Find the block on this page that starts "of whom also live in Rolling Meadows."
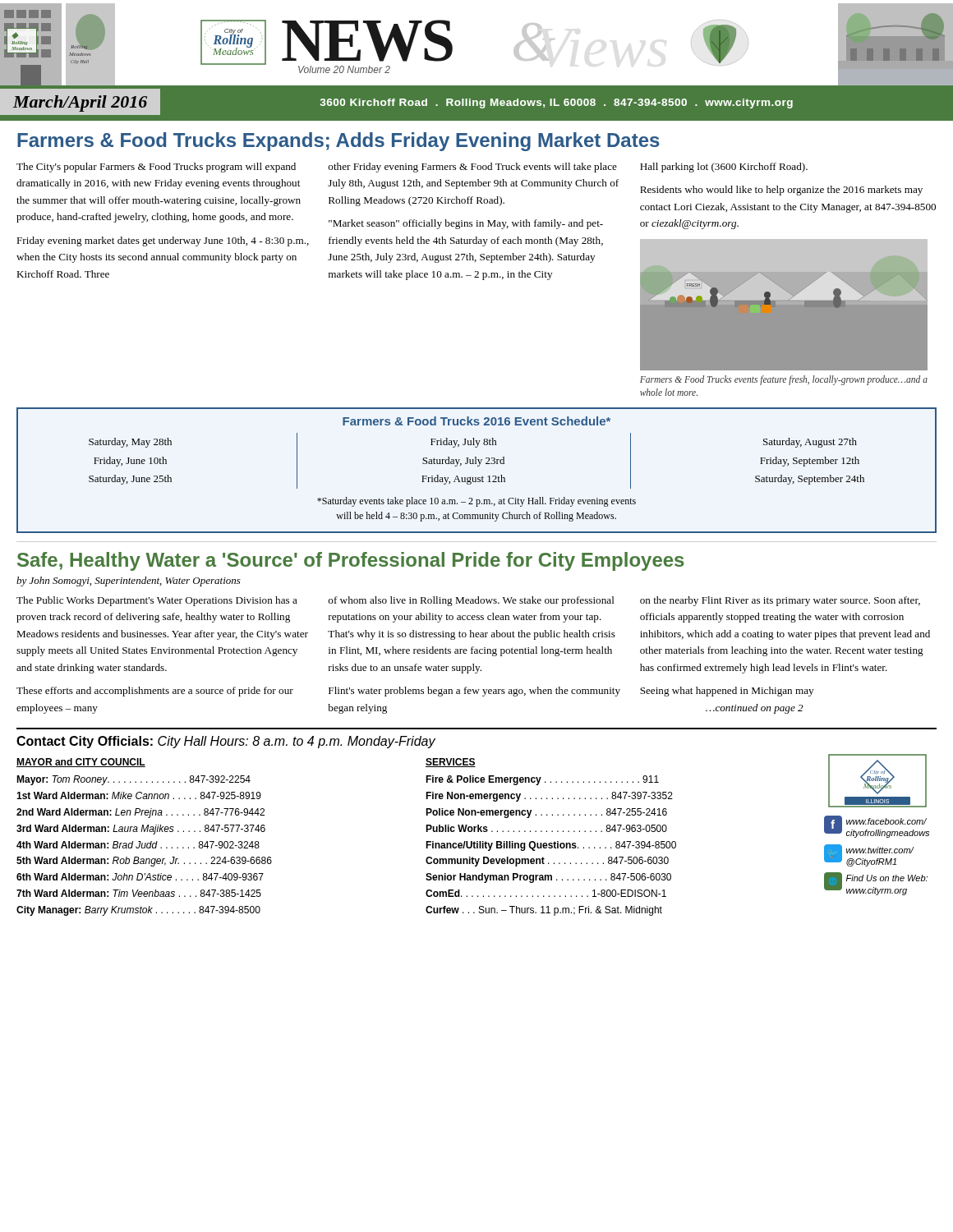The width and height of the screenshot is (953, 1232). coord(476,654)
